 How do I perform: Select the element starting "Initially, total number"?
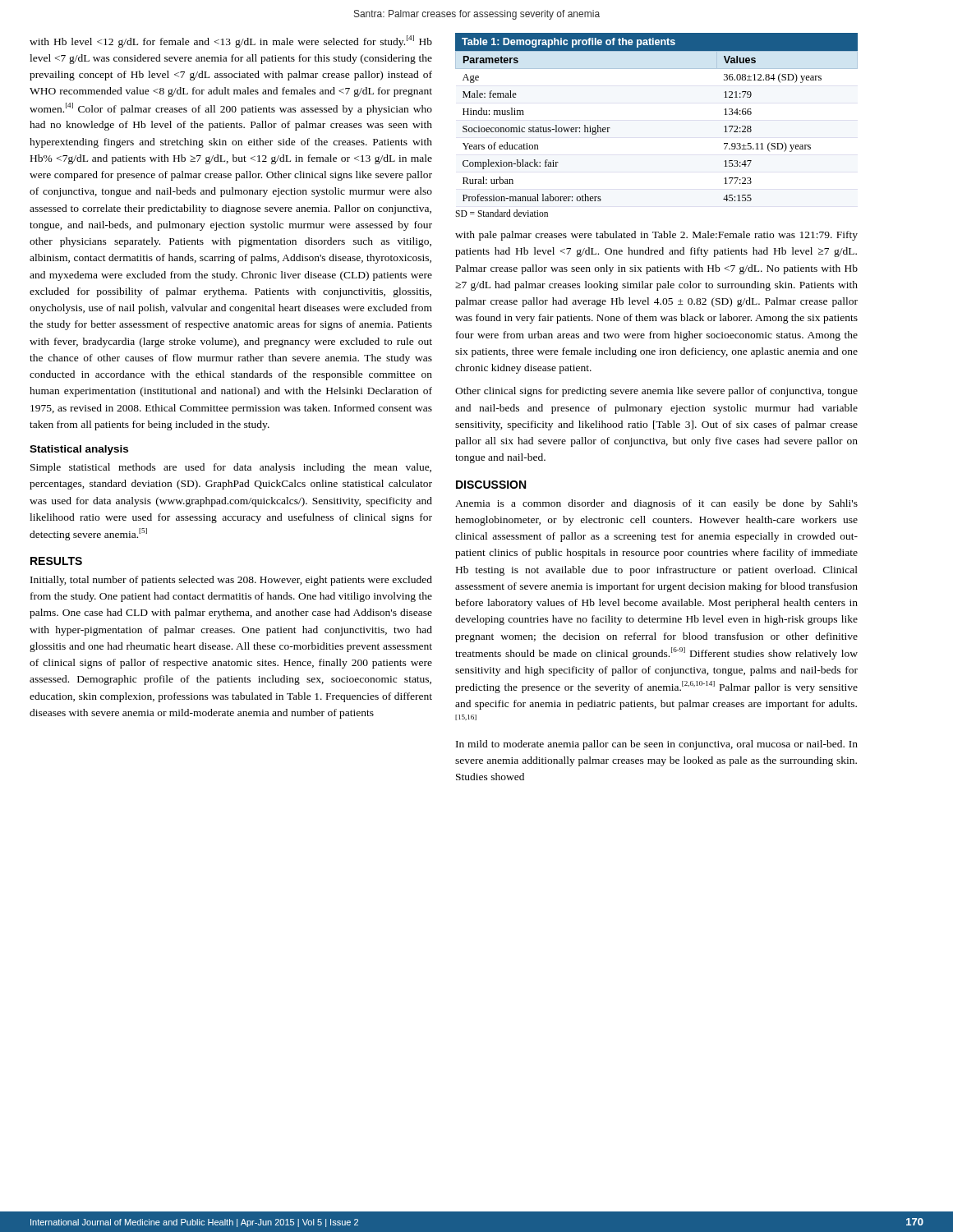[231, 646]
